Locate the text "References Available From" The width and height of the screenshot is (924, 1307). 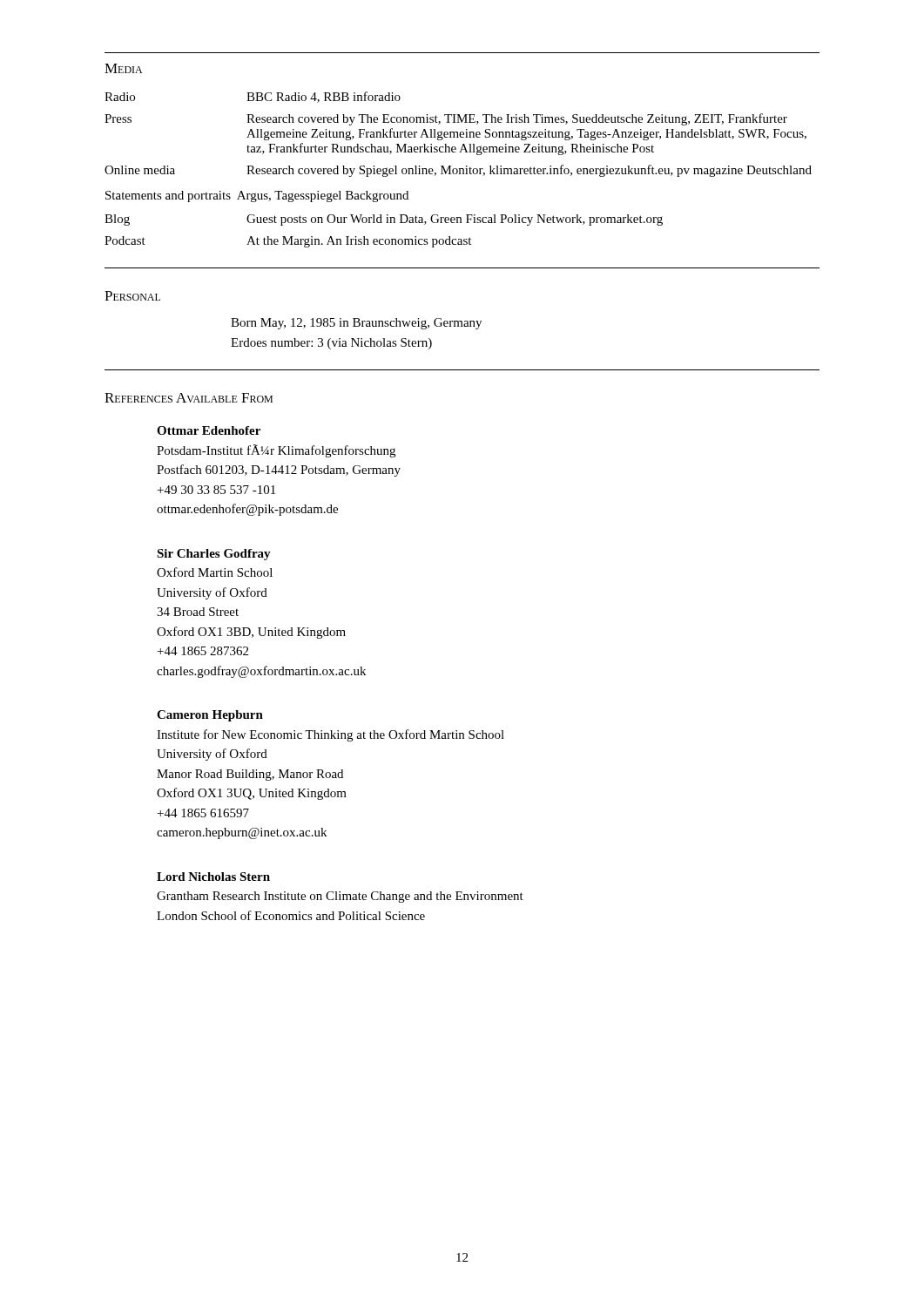[189, 398]
